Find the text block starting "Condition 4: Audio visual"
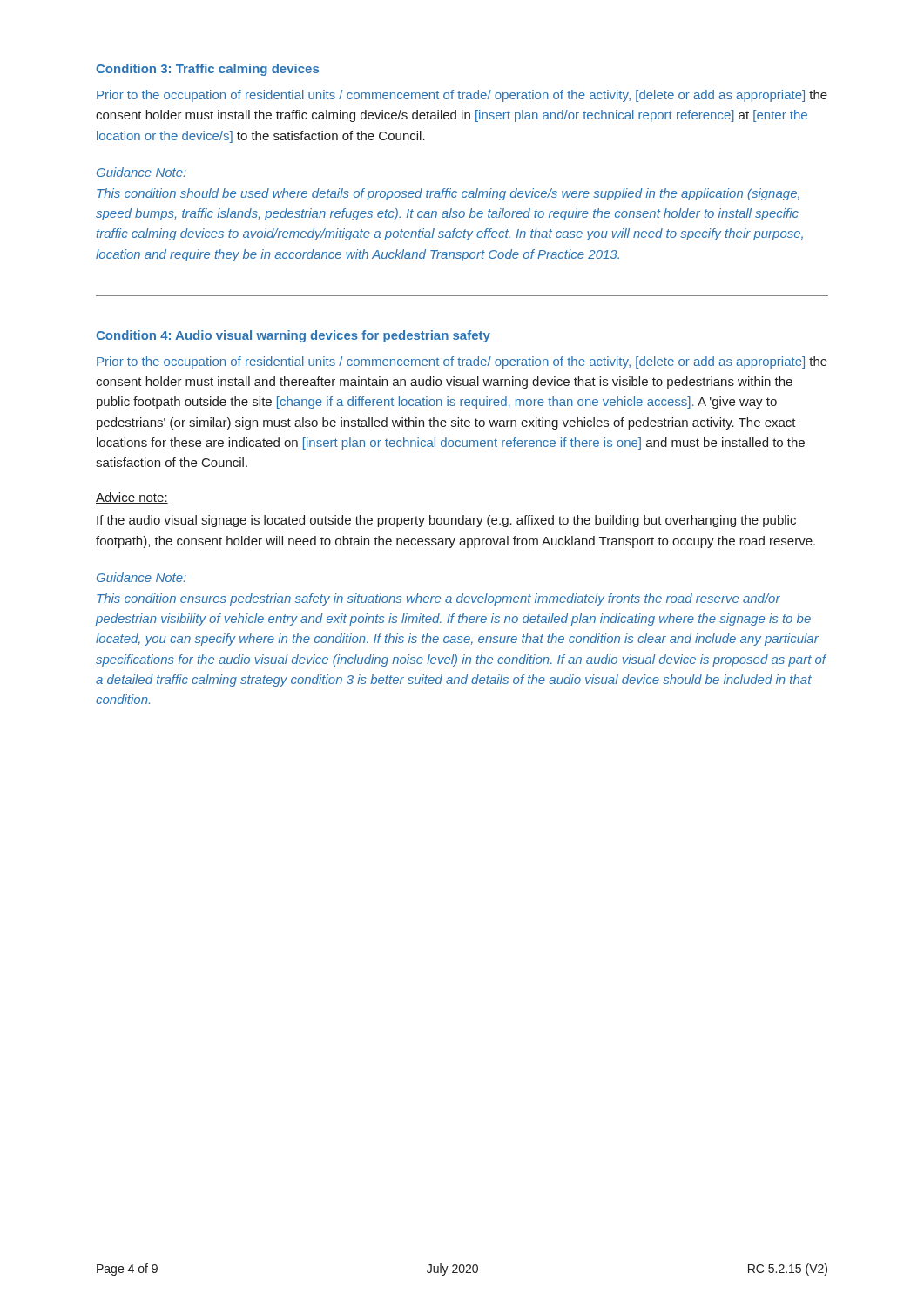The image size is (924, 1307). coord(293,335)
